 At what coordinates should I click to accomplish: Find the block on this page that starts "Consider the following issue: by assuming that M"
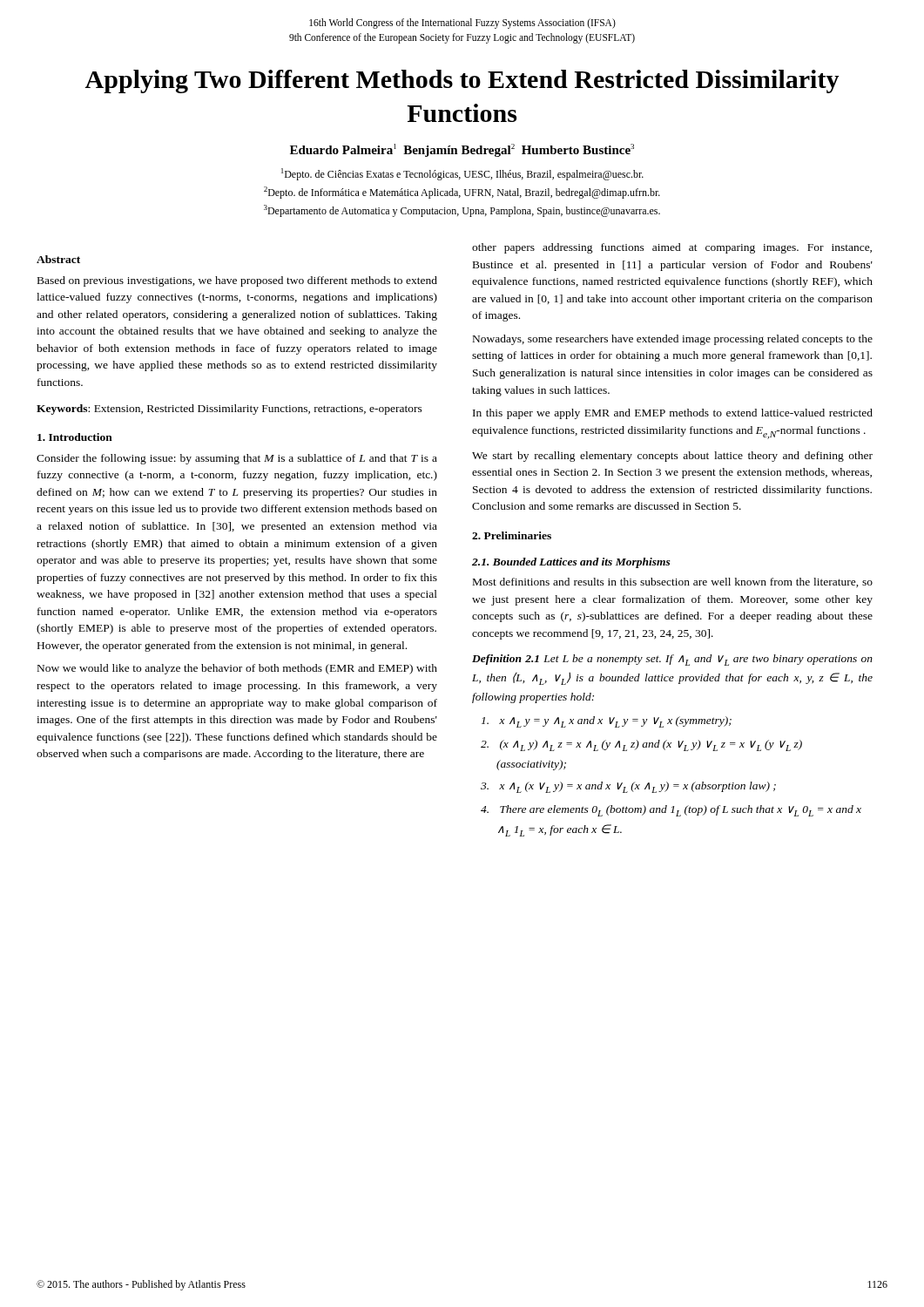click(237, 552)
